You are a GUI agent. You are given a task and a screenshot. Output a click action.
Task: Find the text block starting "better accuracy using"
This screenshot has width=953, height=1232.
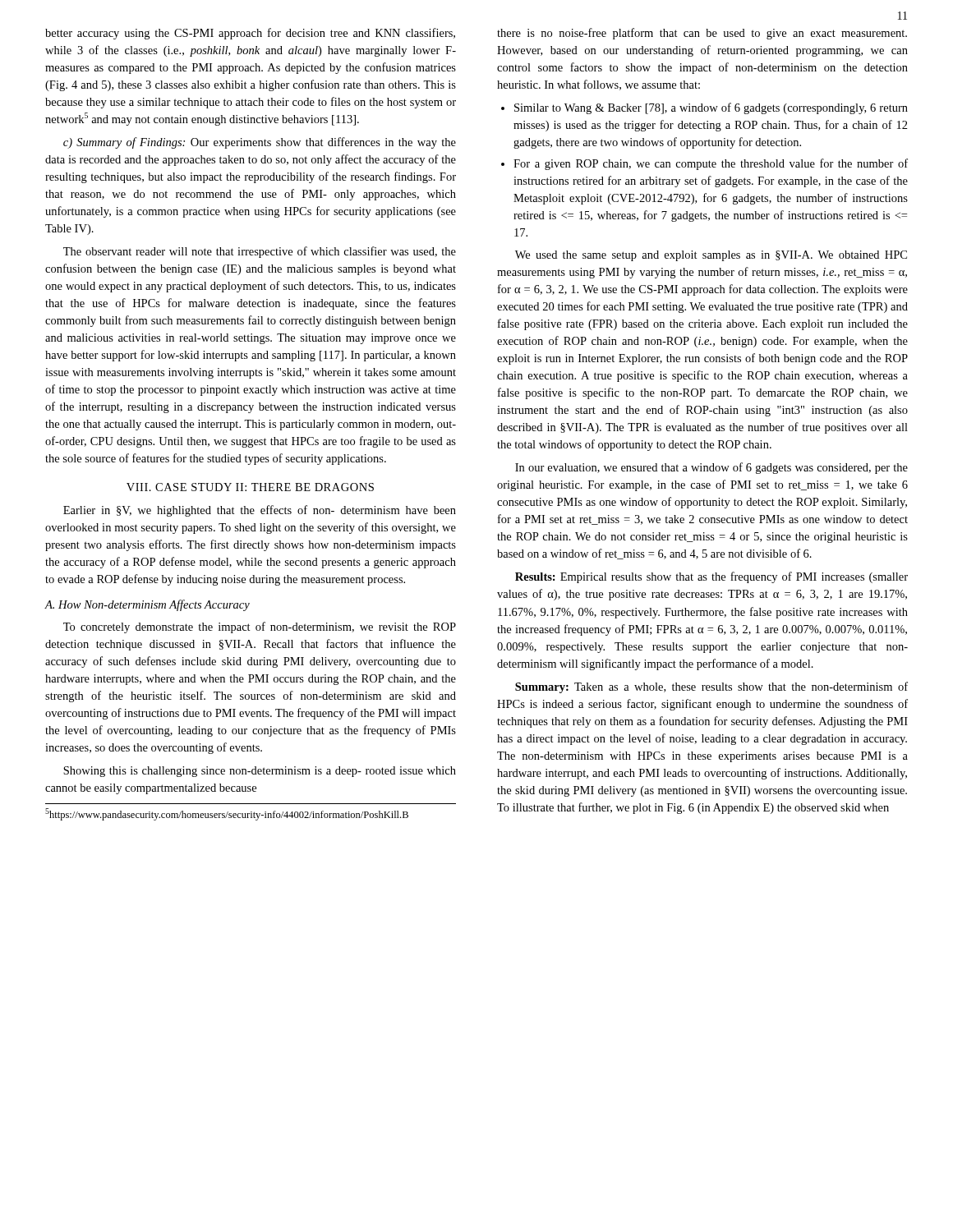pyautogui.click(x=251, y=76)
